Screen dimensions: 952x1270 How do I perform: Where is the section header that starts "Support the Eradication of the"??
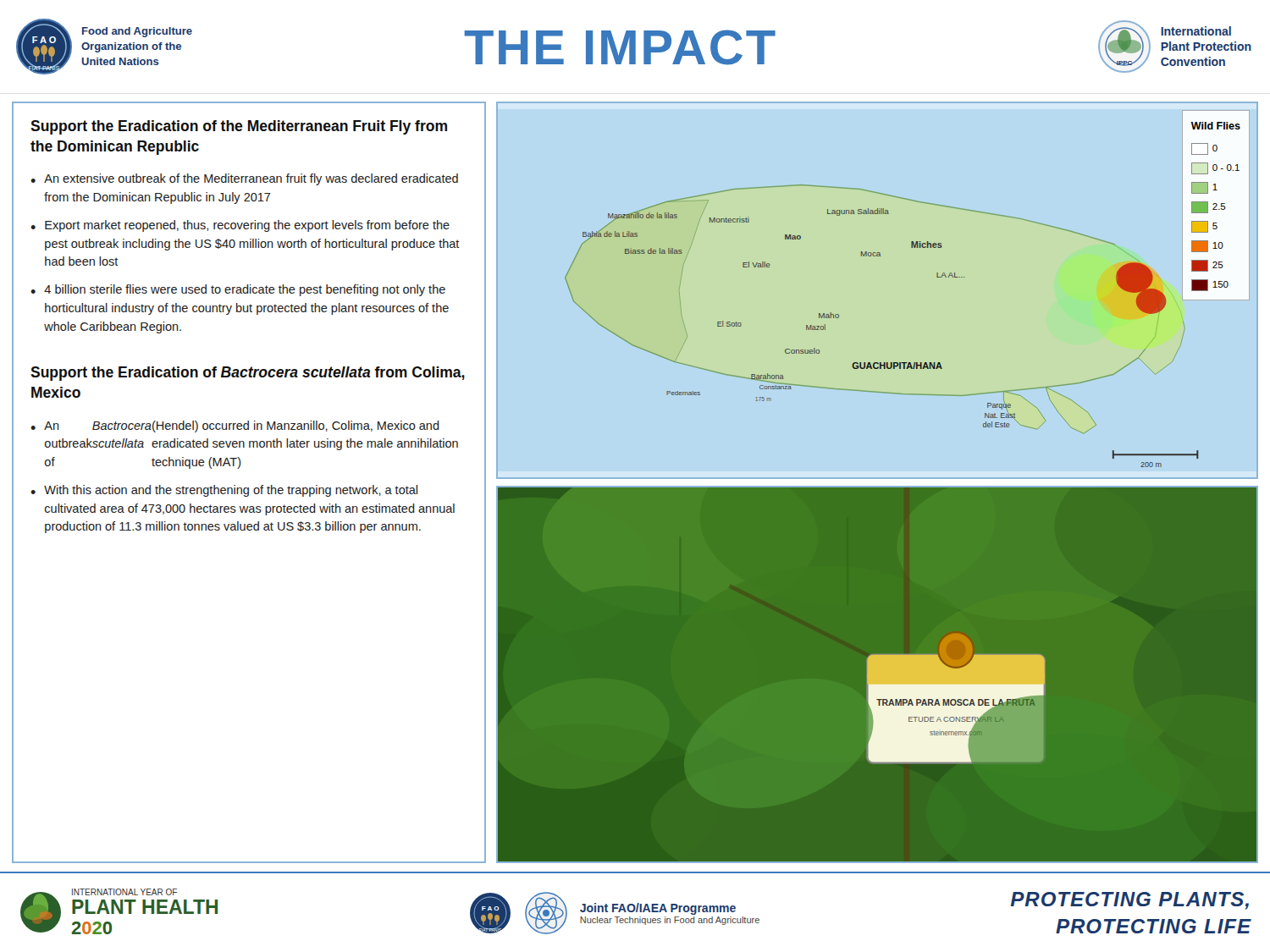[x=239, y=136]
